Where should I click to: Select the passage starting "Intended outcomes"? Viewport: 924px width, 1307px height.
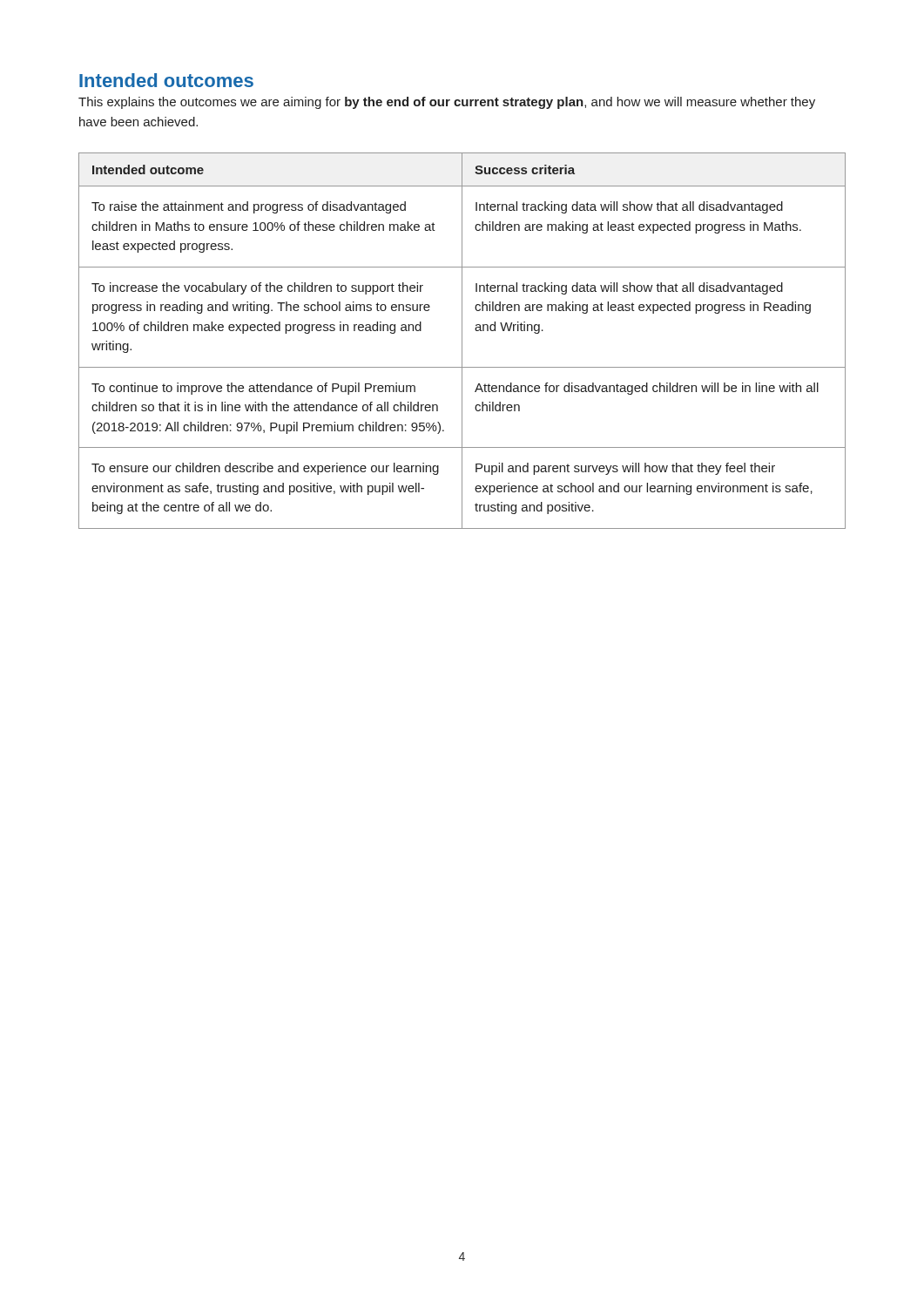(x=166, y=81)
